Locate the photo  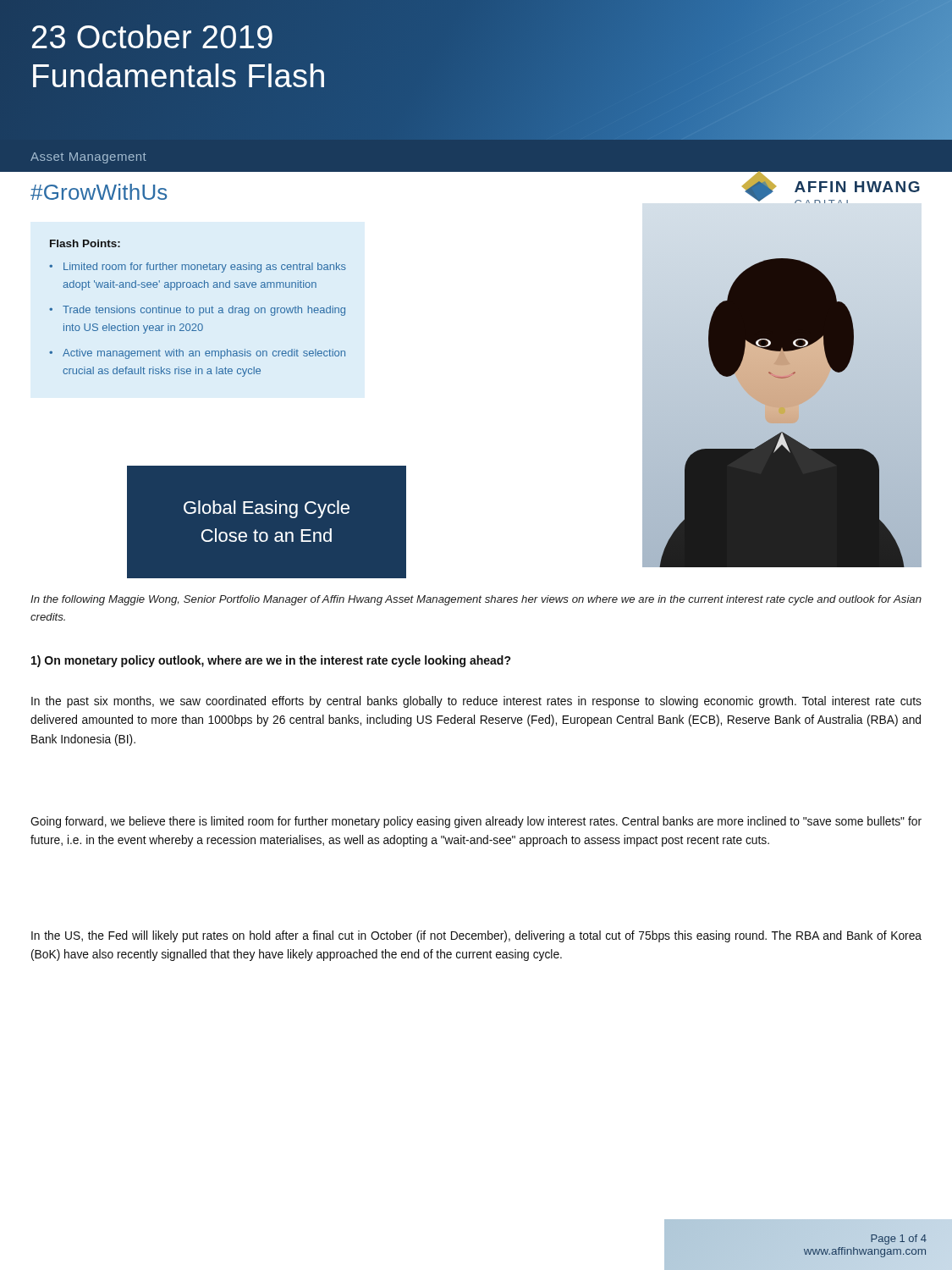coord(782,385)
